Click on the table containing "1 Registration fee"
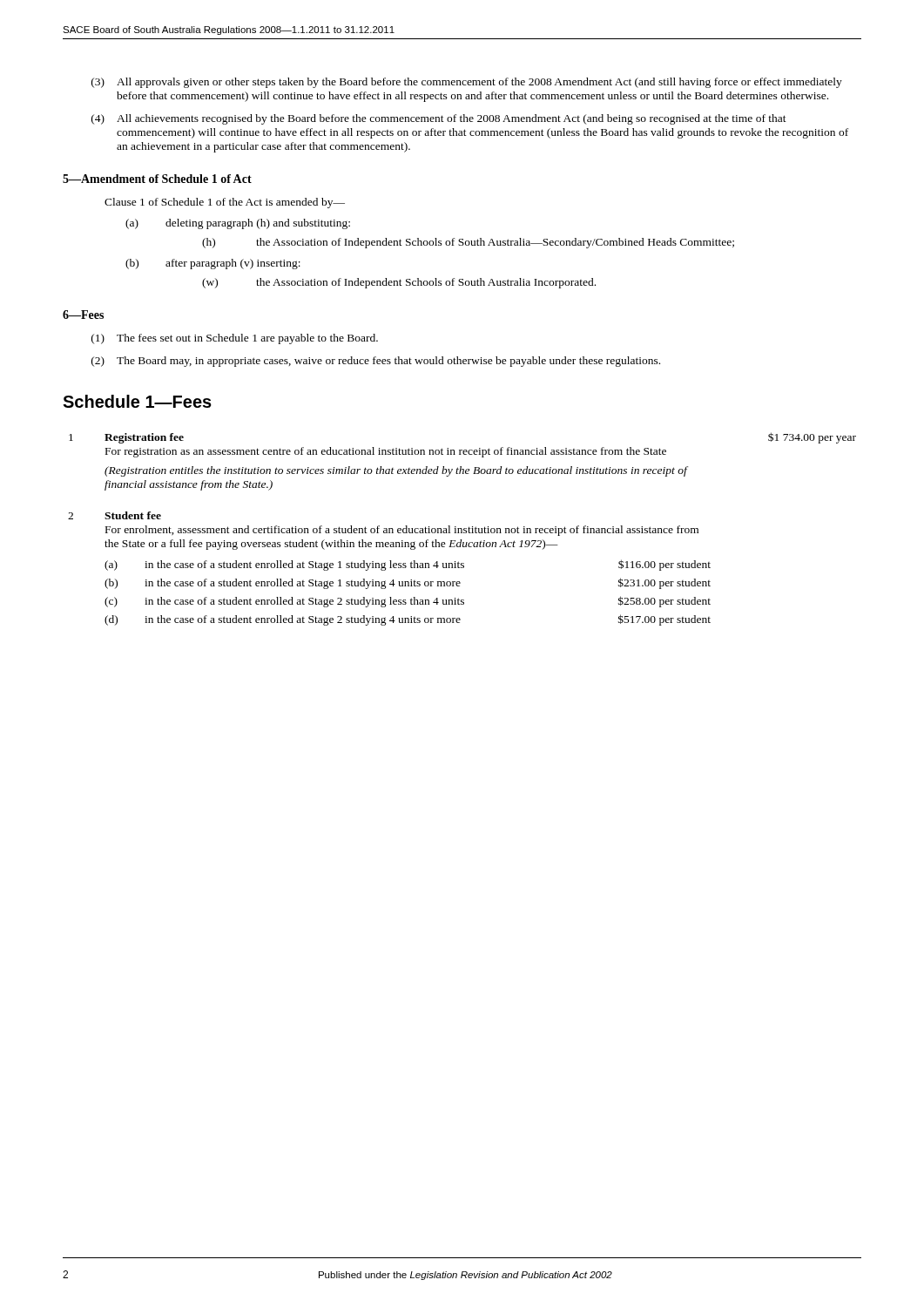This screenshot has height=1307, width=924. click(x=462, y=531)
